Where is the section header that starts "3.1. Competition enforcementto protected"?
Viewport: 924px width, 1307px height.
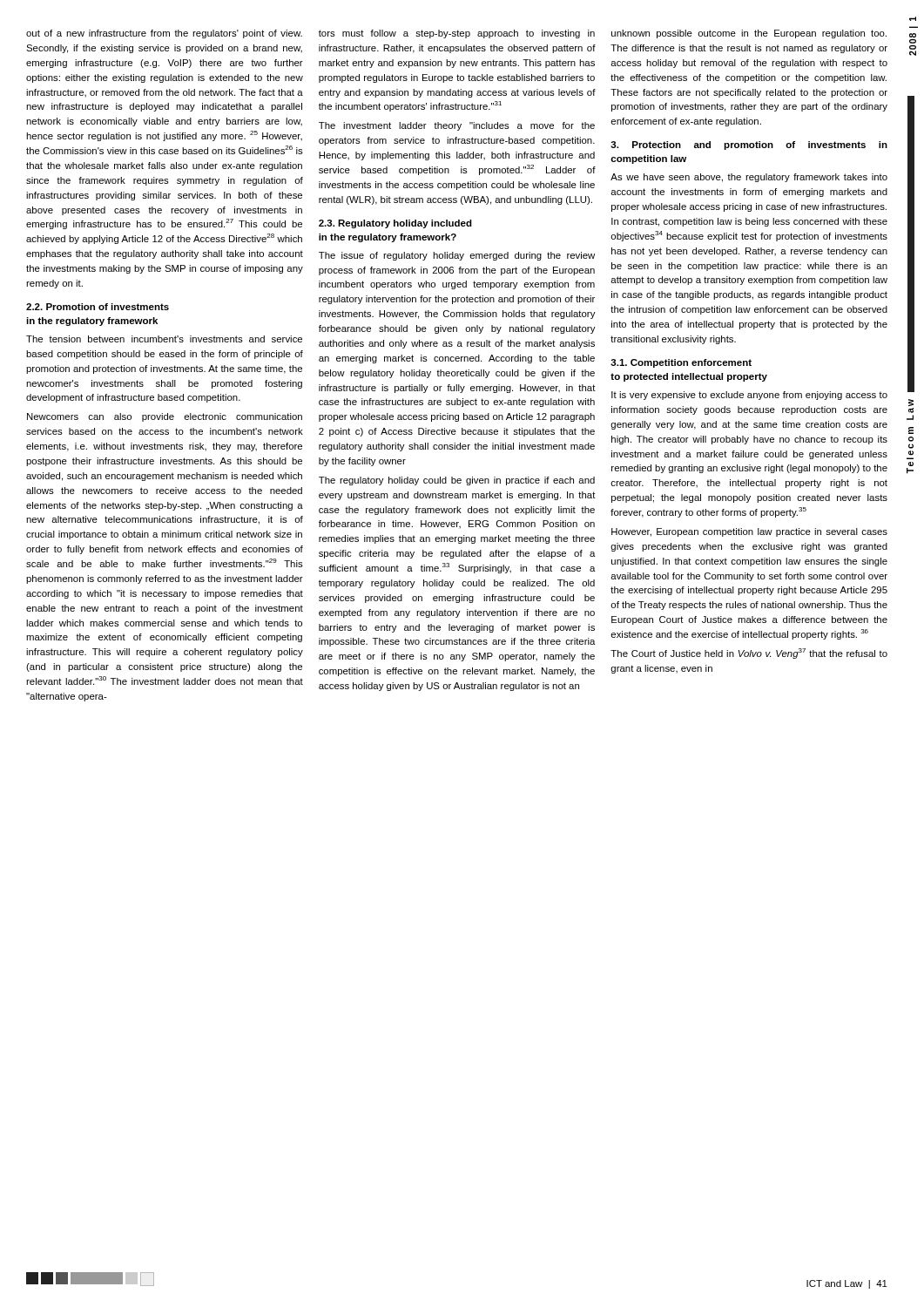click(689, 369)
